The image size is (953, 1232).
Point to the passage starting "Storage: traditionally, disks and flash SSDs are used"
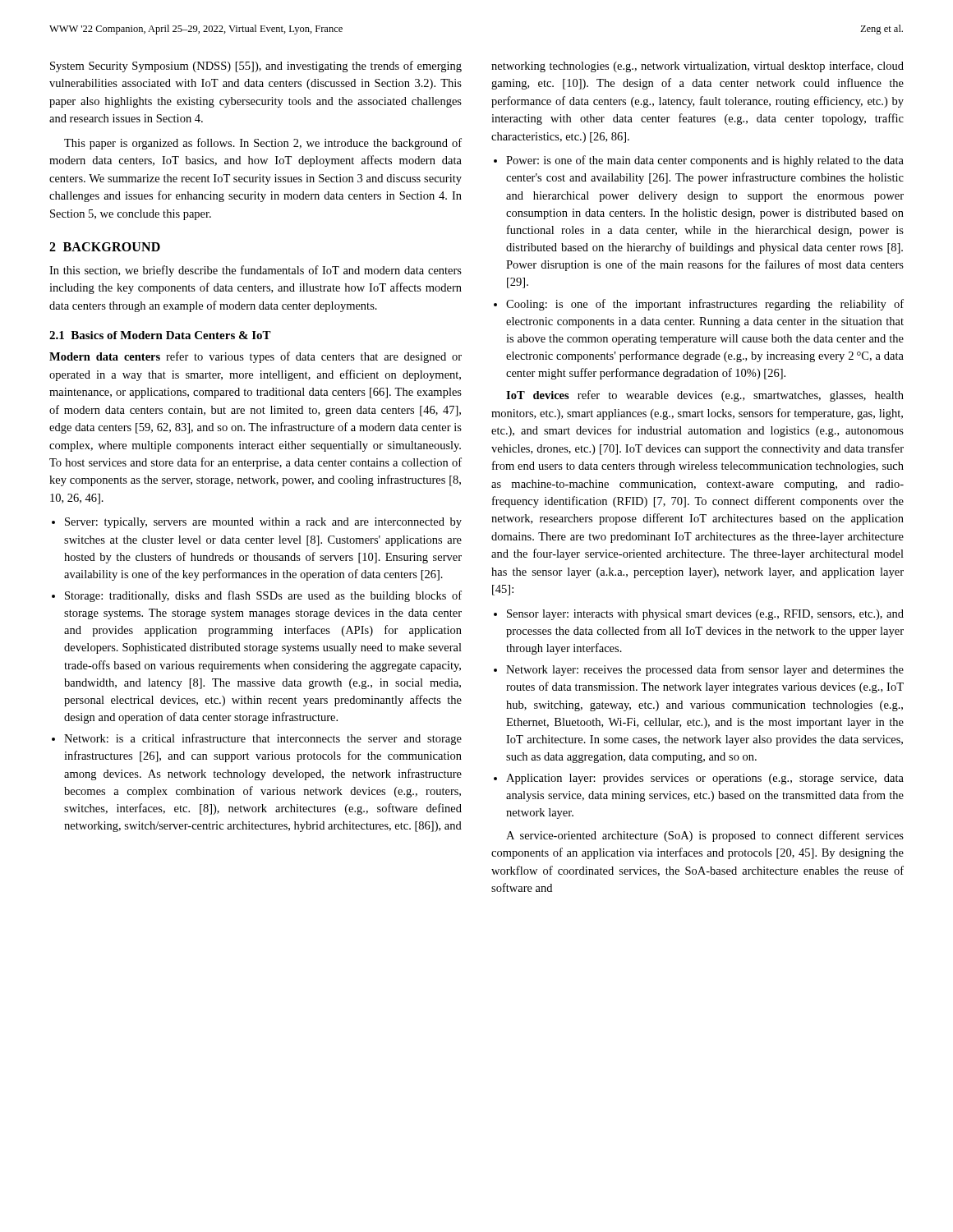coord(263,656)
